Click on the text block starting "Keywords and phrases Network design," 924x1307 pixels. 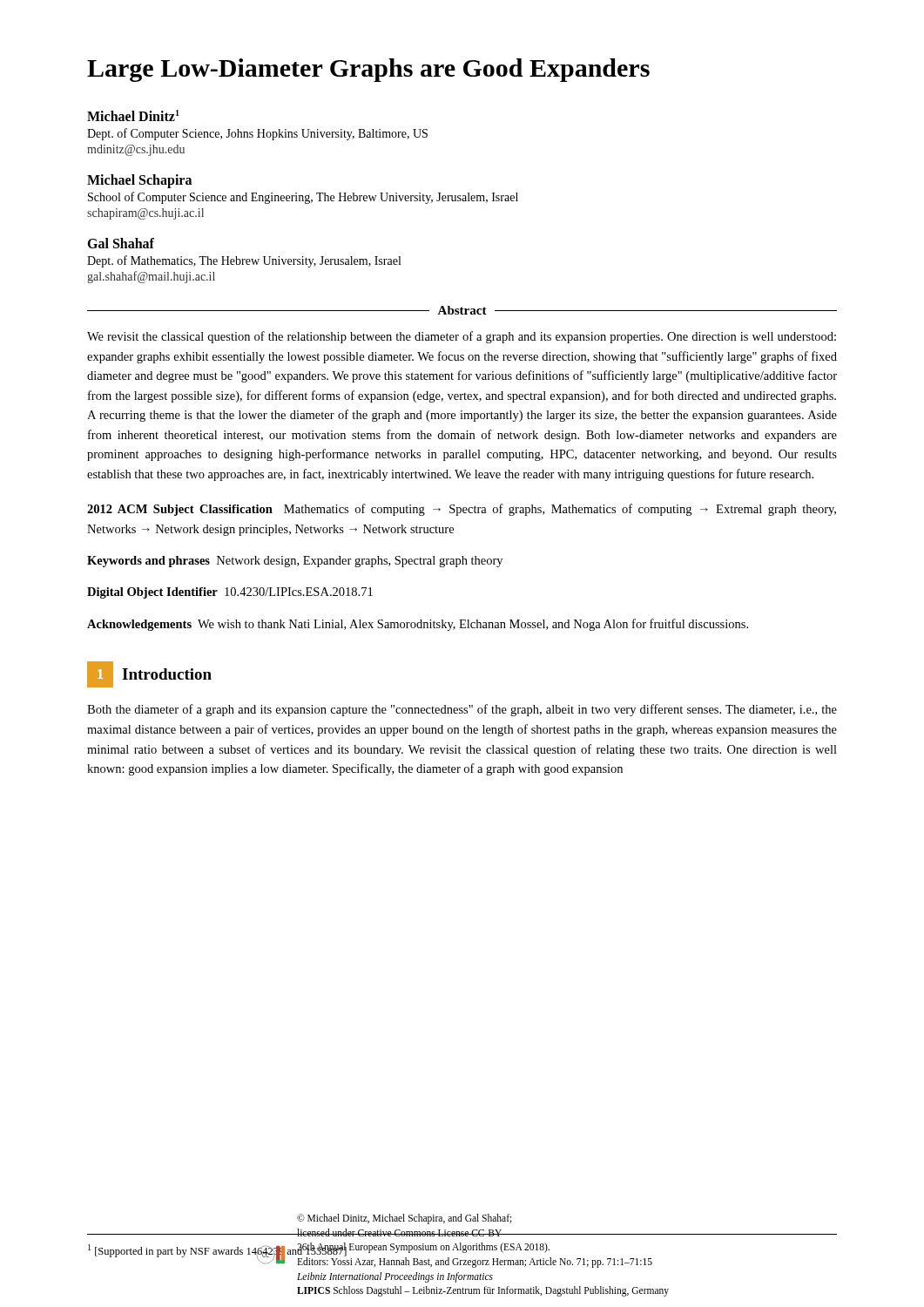click(295, 560)
